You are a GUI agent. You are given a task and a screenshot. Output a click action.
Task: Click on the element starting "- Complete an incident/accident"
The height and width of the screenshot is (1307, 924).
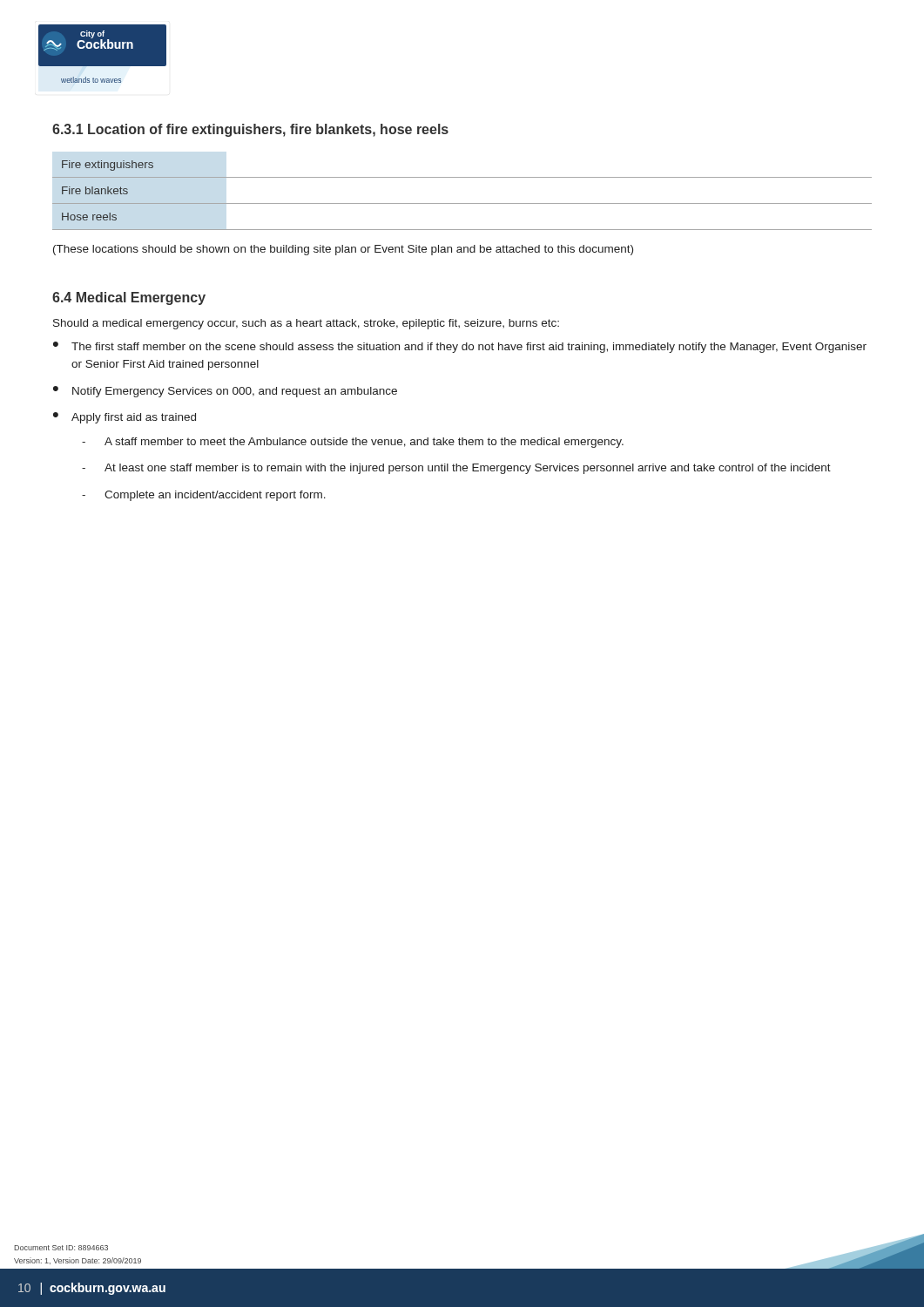204,496
